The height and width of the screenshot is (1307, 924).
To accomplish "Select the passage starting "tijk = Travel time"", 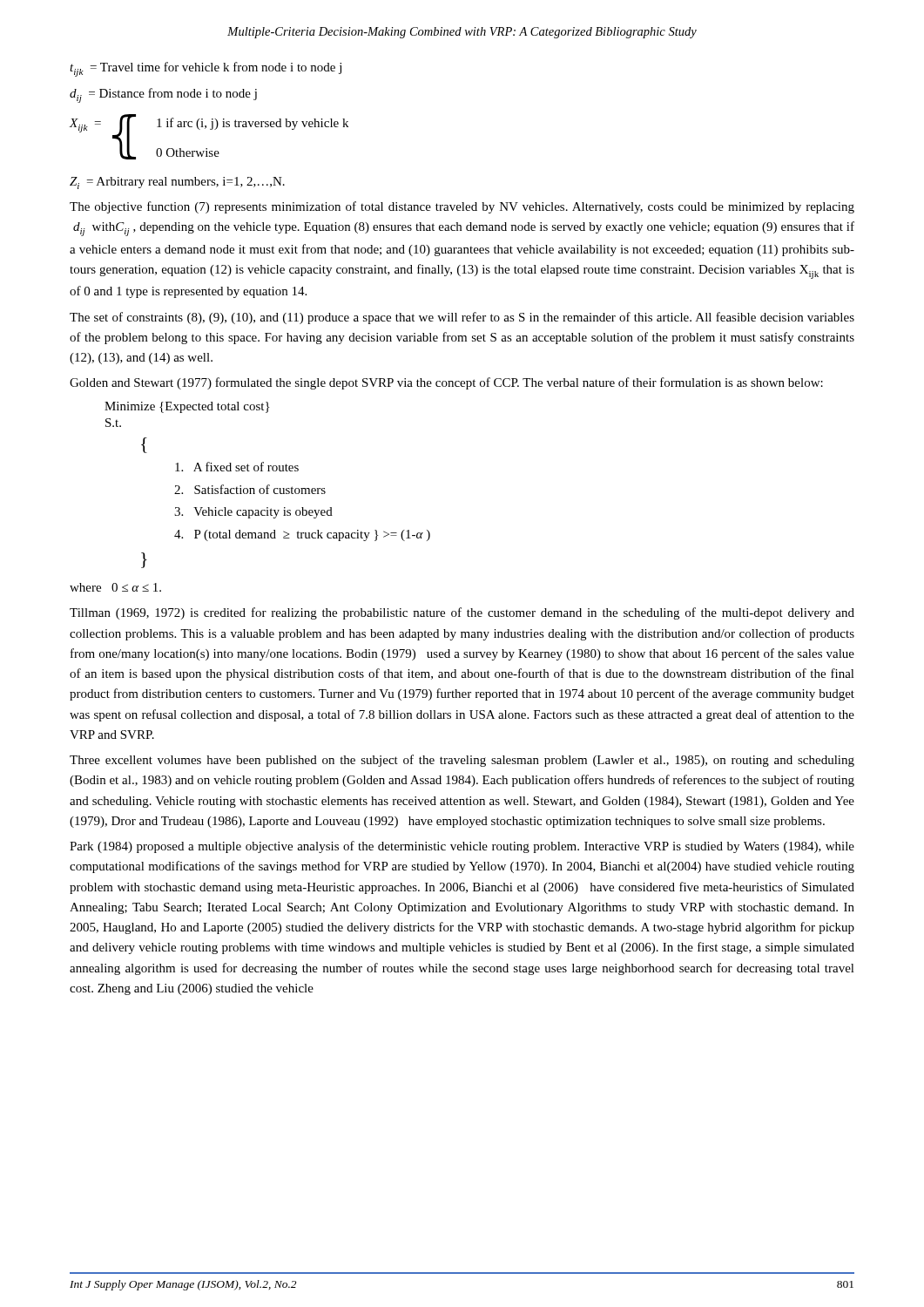I will (x=206, y=68).
